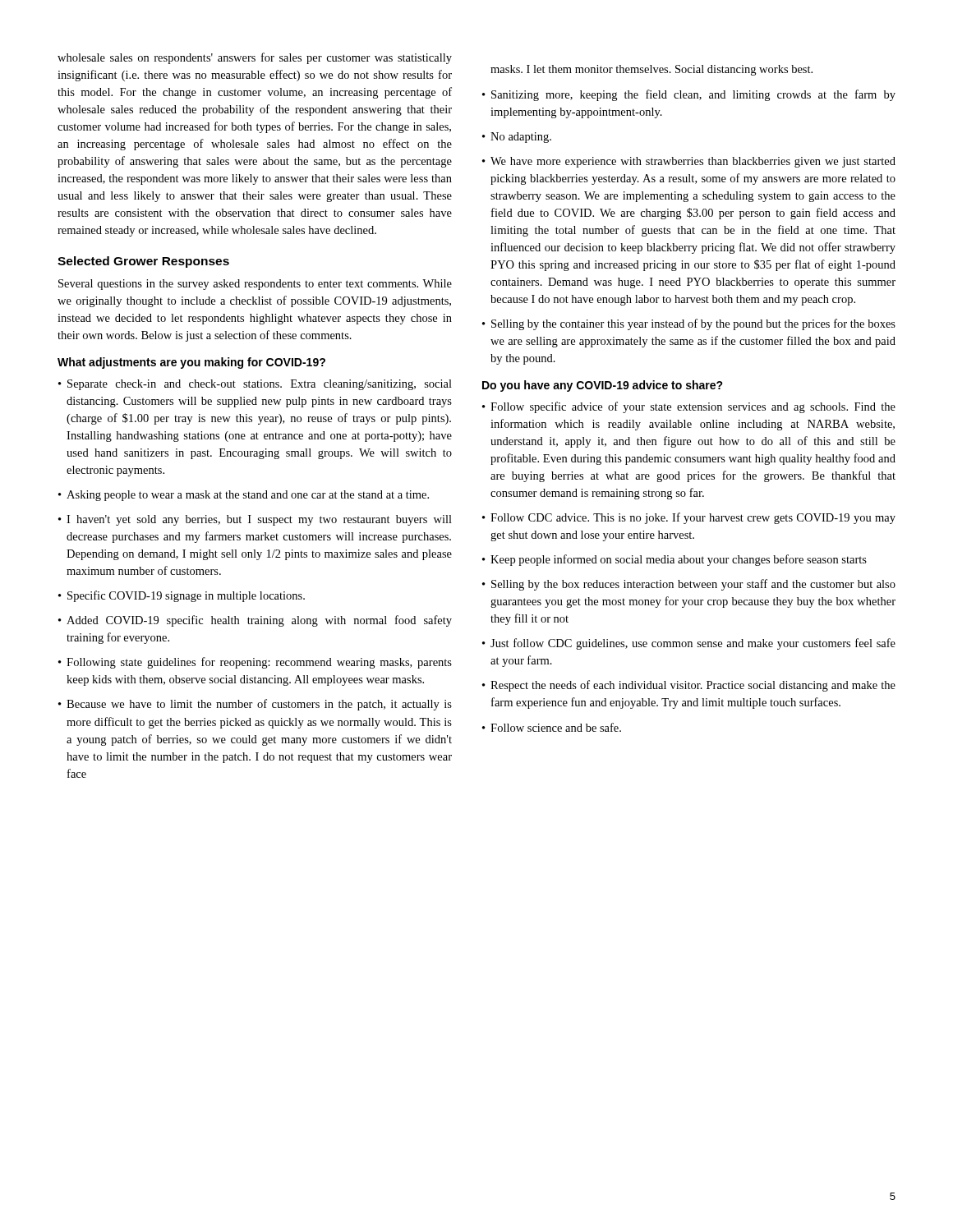Image resolution: width=953 pixels, height=1232 pixels.
Task: Where is the passage that starts "• Separate check-in and check-out stations."?
Action: (x=255, y=427)
